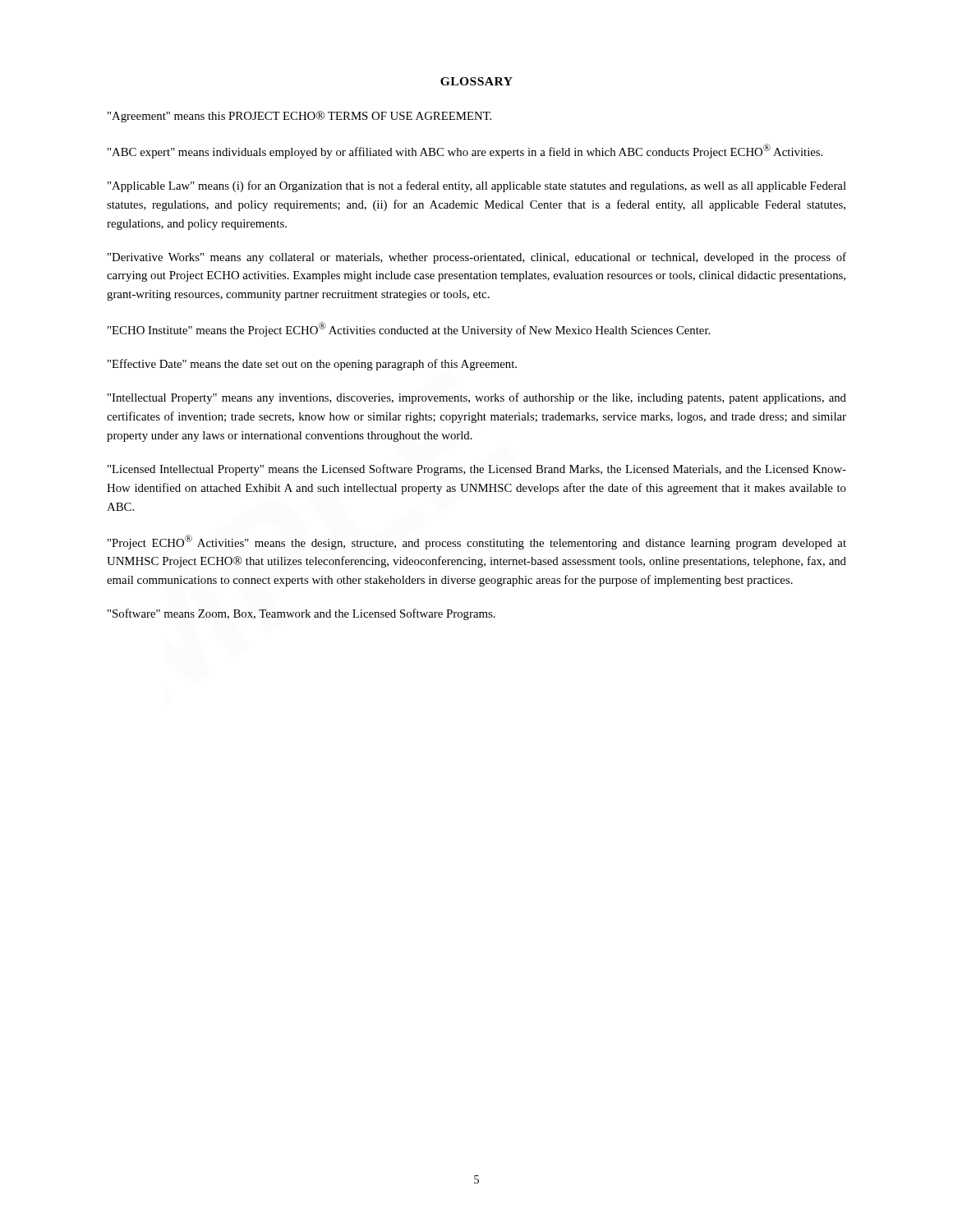Locate the text block containing ""ABC expert" means individuals employed by or"
The width and height of the screenshot is (953, 1232).
coord(465,150)
